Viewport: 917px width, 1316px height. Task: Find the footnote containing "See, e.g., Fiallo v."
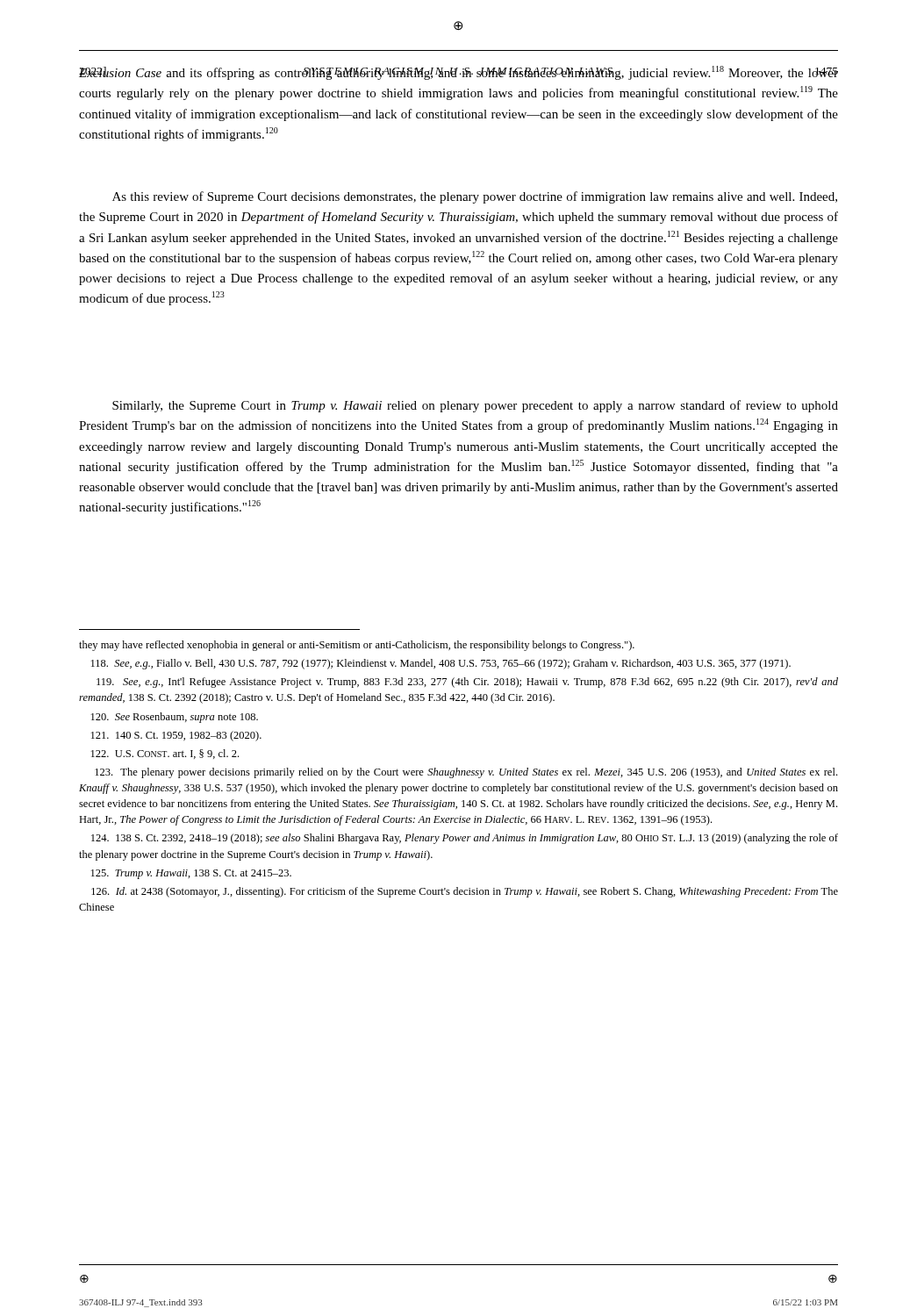coord(435,663)
